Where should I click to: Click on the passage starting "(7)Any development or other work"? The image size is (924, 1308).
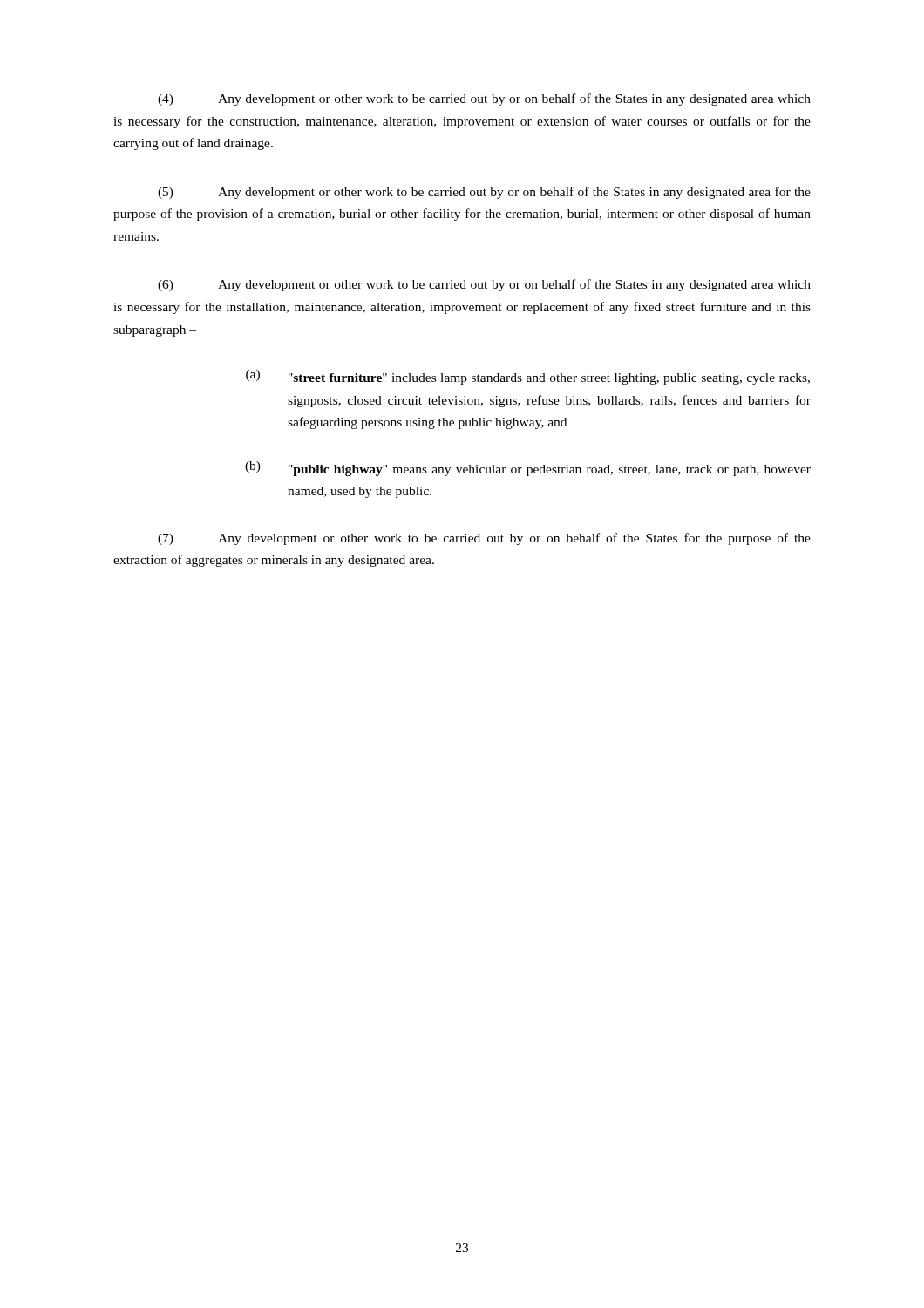tap(462, 547)
